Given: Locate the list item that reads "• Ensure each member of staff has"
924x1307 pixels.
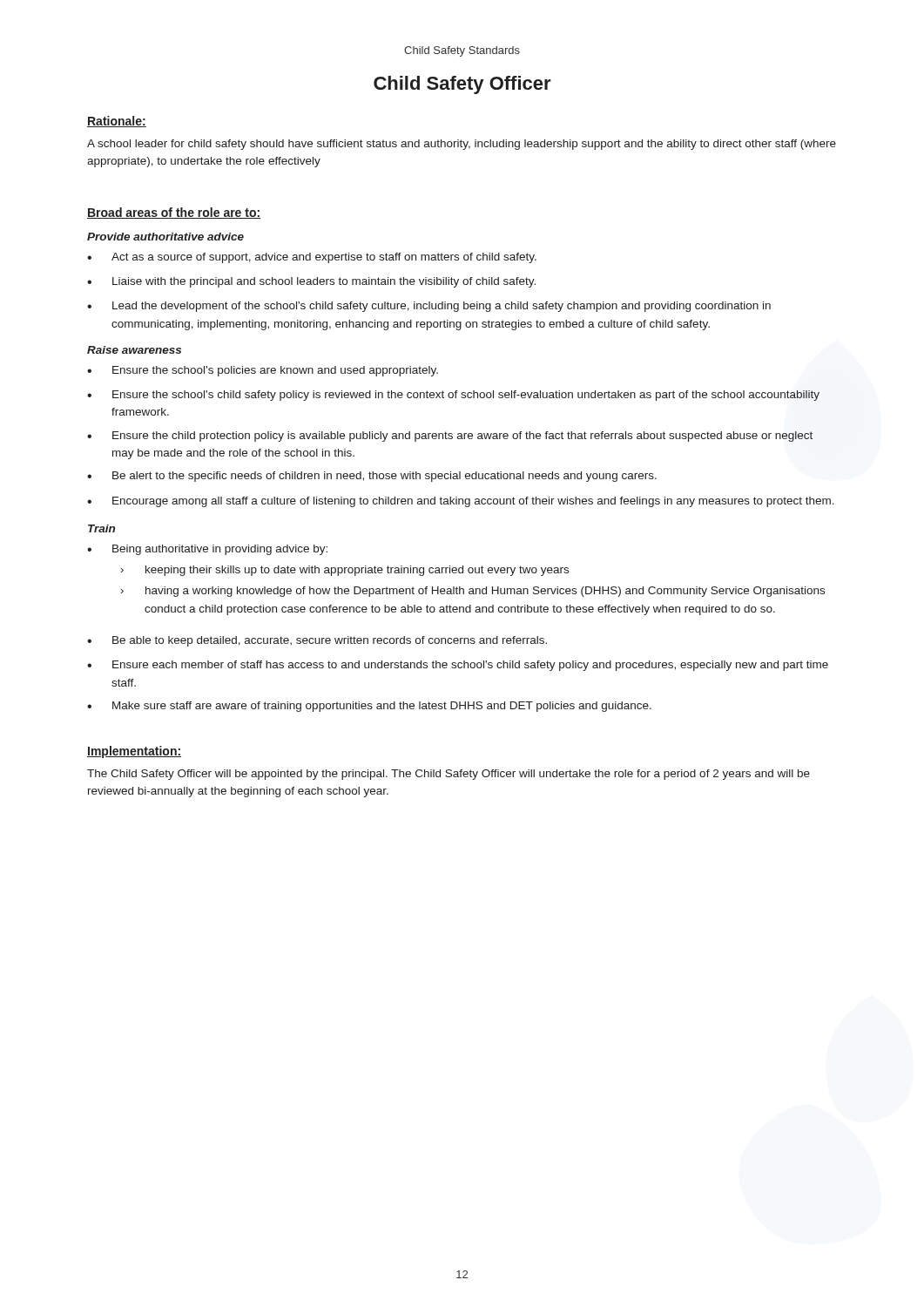Looking at the screenshot, I should (462, 674).
